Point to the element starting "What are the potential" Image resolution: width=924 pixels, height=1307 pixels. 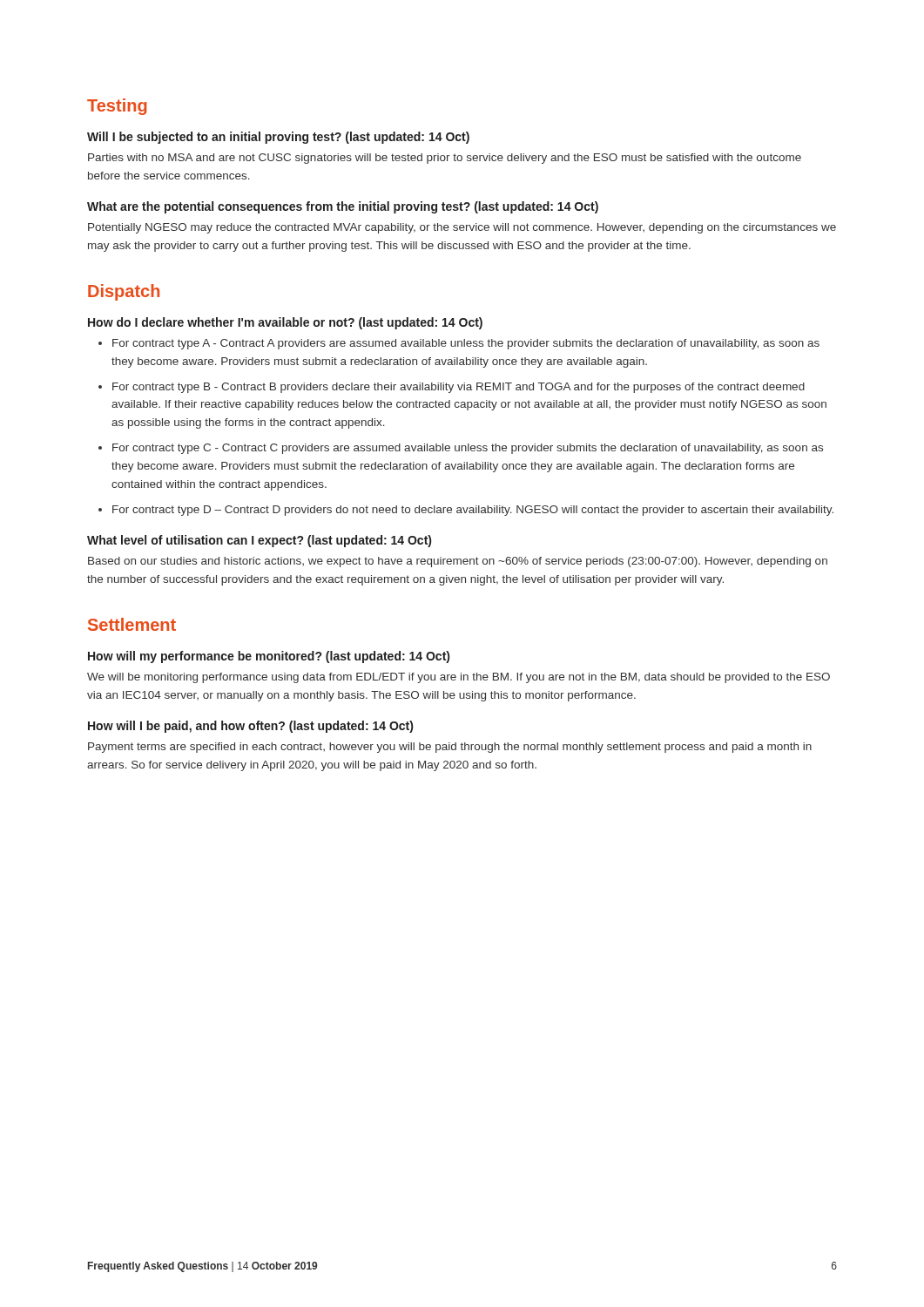click(x=343, y=206)
